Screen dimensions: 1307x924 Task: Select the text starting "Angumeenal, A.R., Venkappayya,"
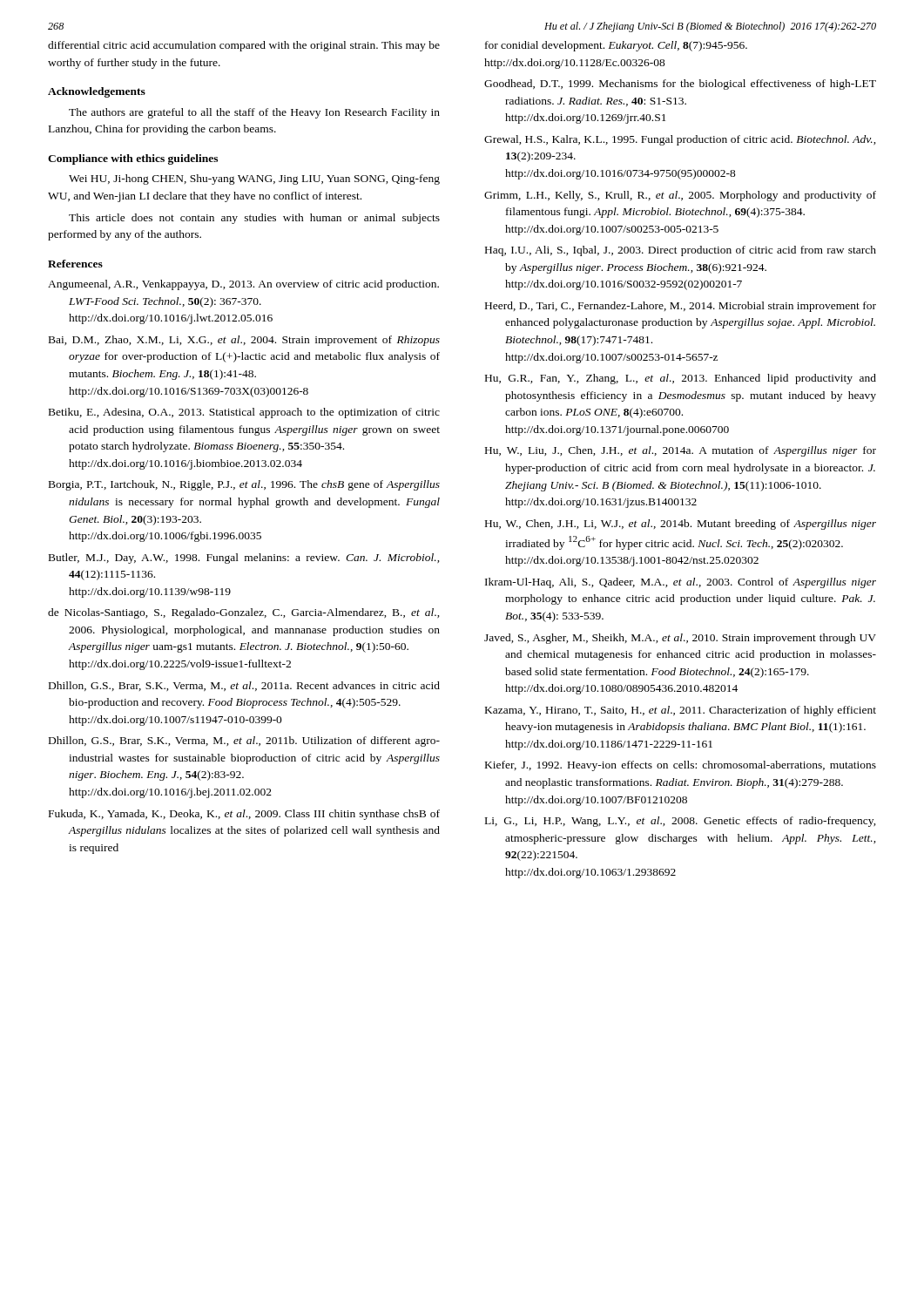(x=244, y=301)
